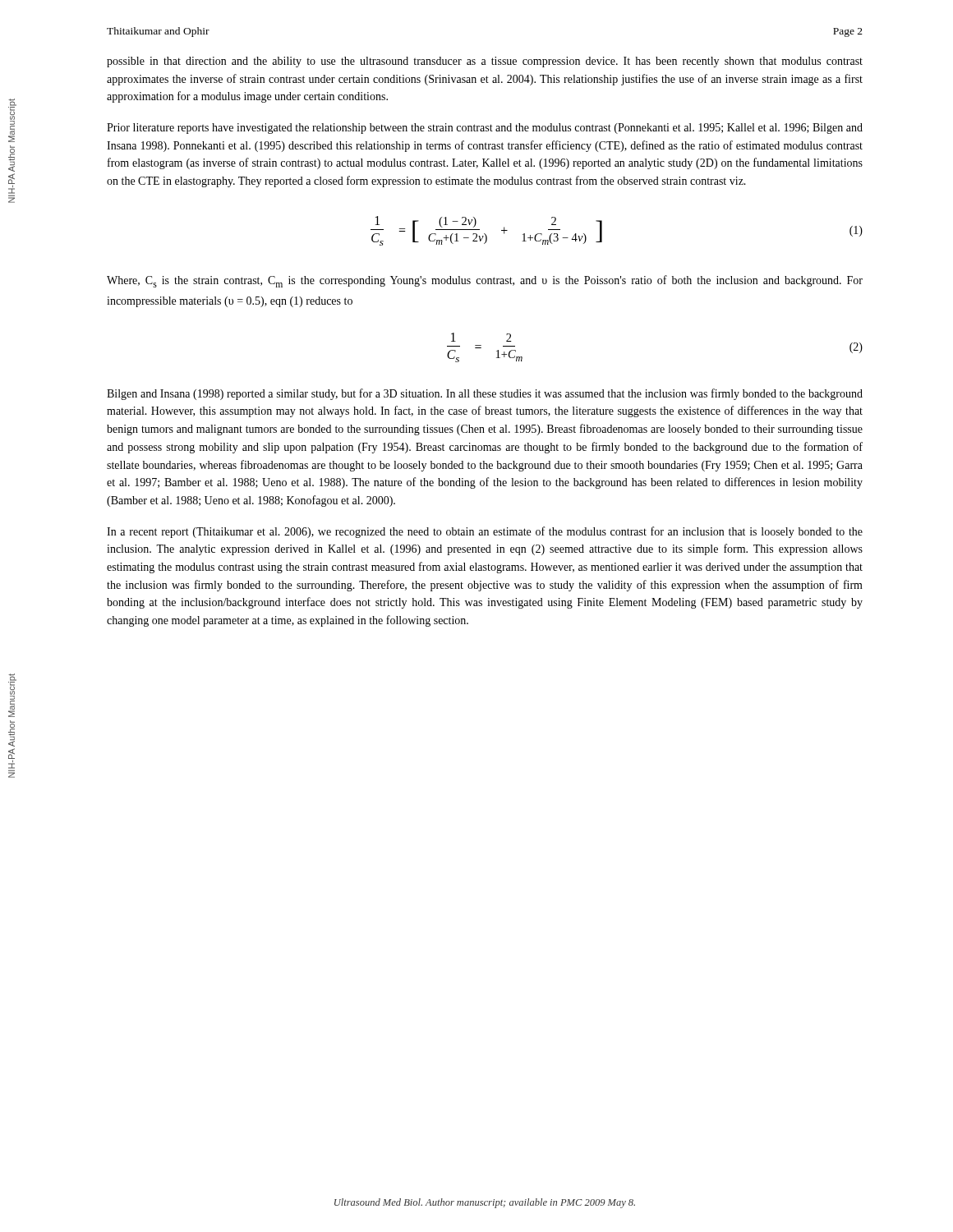Find the block on this page that starts "Prior literature reports have"

(x=485, y=154)
